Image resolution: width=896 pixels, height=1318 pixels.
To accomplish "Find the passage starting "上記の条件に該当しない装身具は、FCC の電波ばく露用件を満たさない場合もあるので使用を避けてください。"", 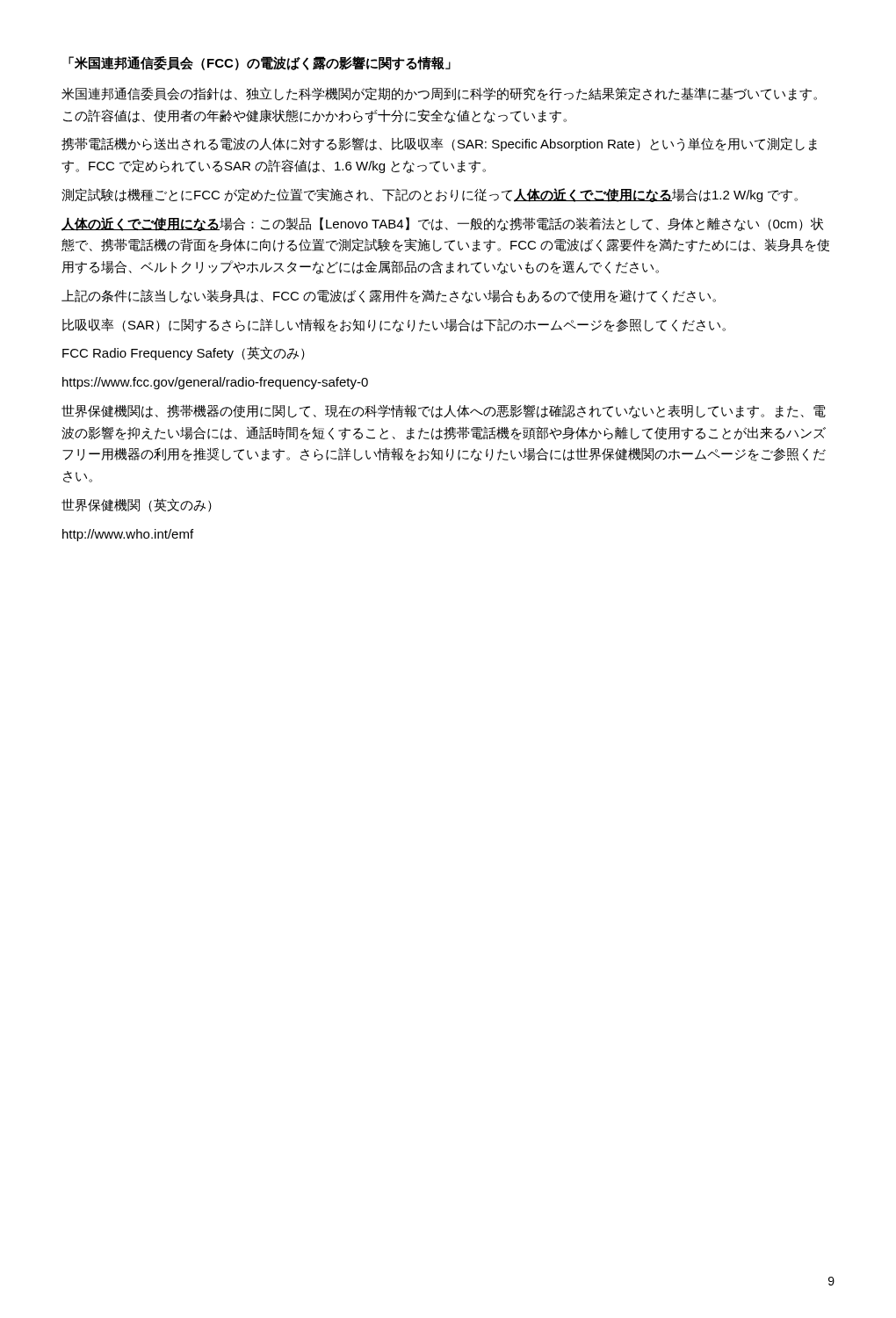I will tap(393, 295).
